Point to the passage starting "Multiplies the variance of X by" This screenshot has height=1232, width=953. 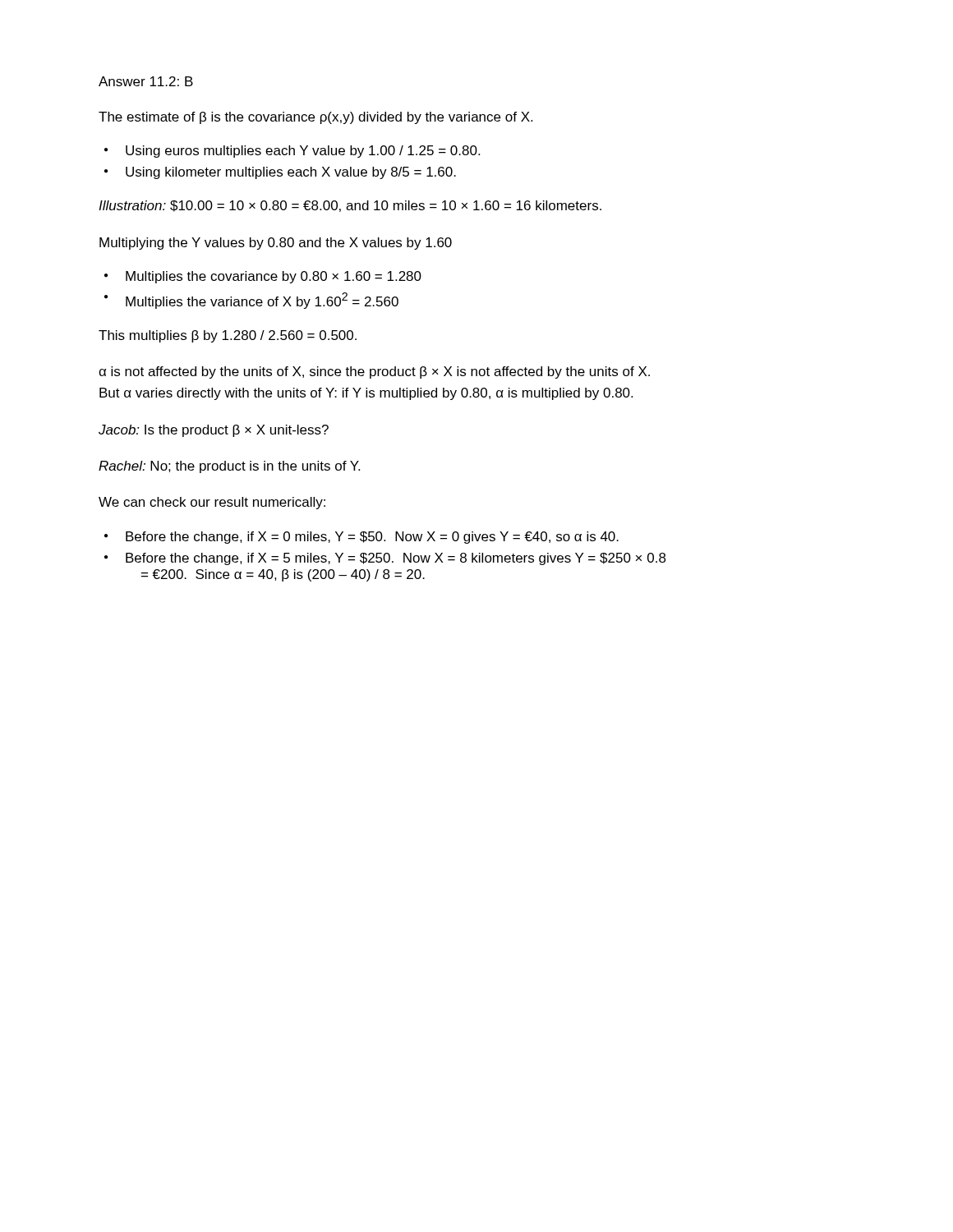[262, 300]
